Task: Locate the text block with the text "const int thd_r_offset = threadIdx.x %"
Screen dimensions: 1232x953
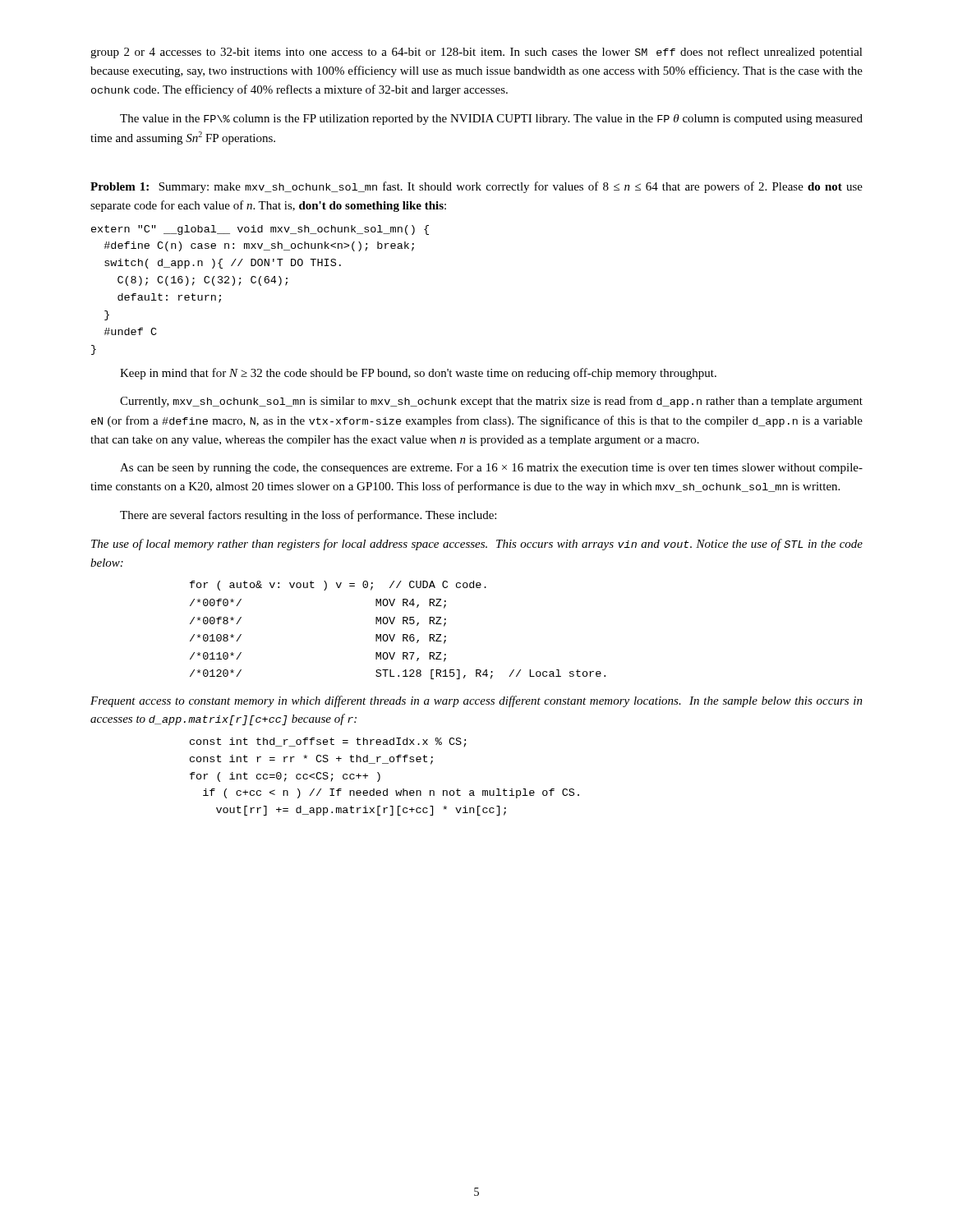Action: [385, 776]
